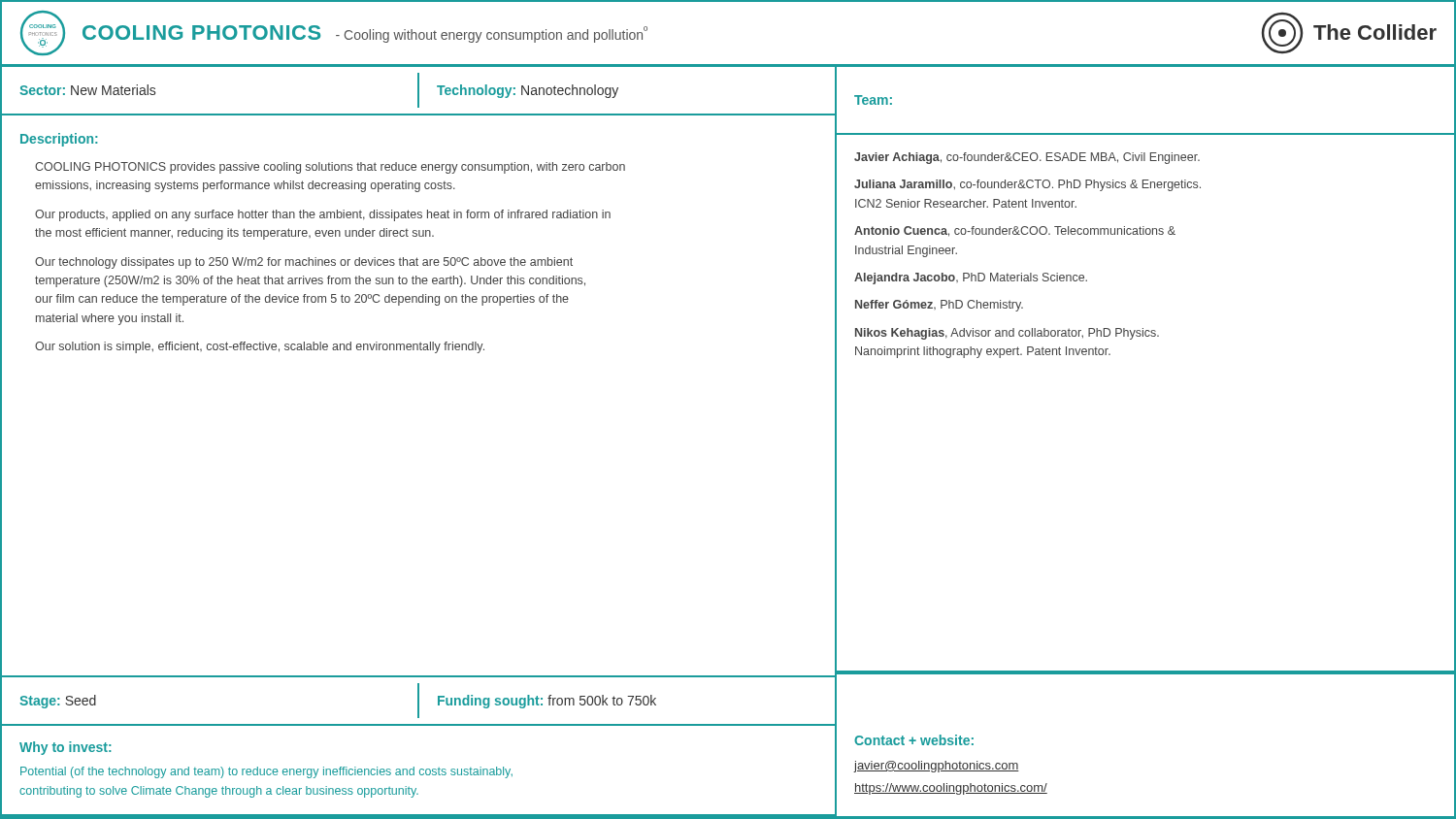Locate the text "Contact + website: javier@coolingphotonics.com https://www.coolingphotonics.com/"
Screen dimensions: 819x1456
coord(914,740)
